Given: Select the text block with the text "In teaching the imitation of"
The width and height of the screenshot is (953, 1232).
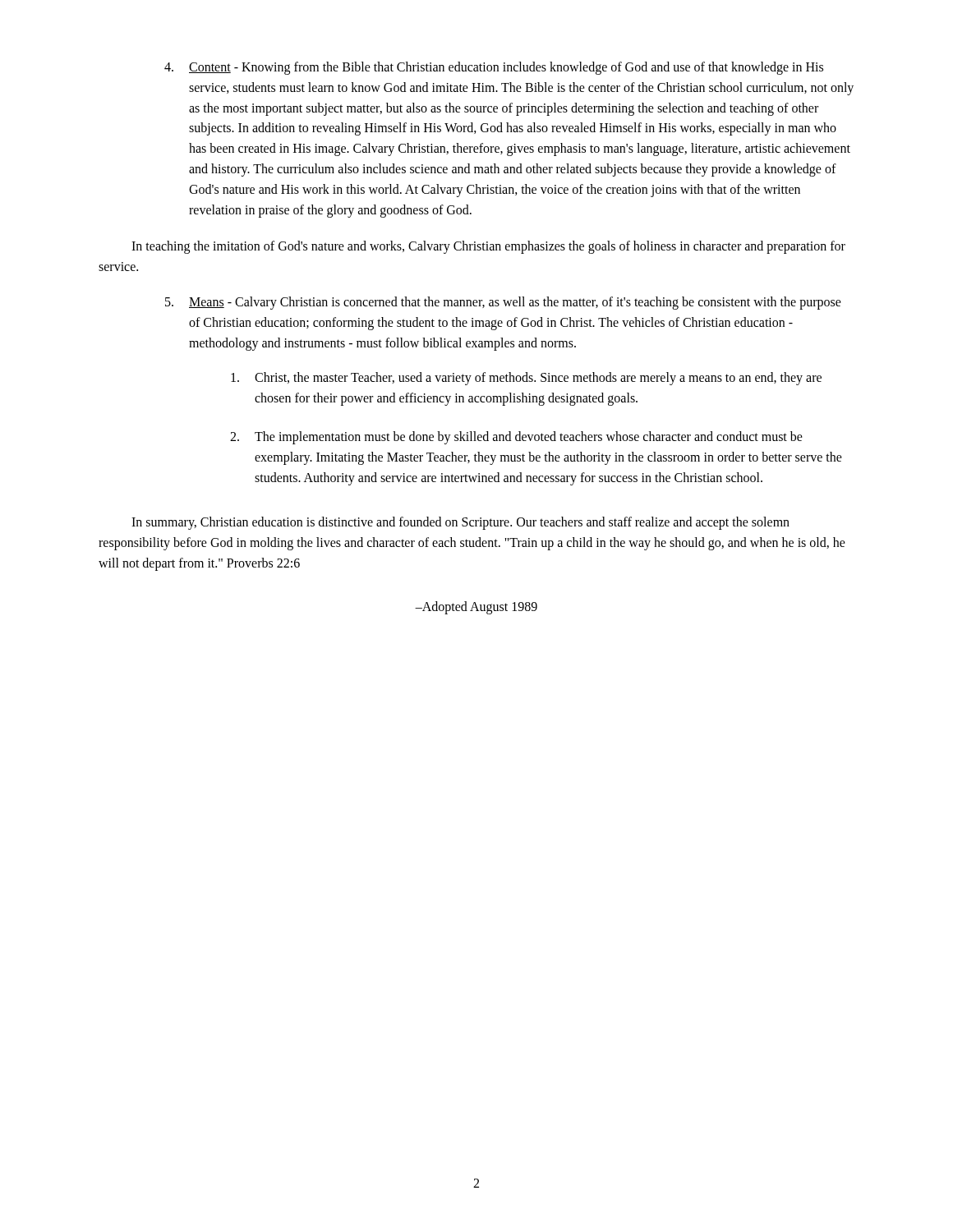Looking at the screenshot, I should [x=472, y=256].
